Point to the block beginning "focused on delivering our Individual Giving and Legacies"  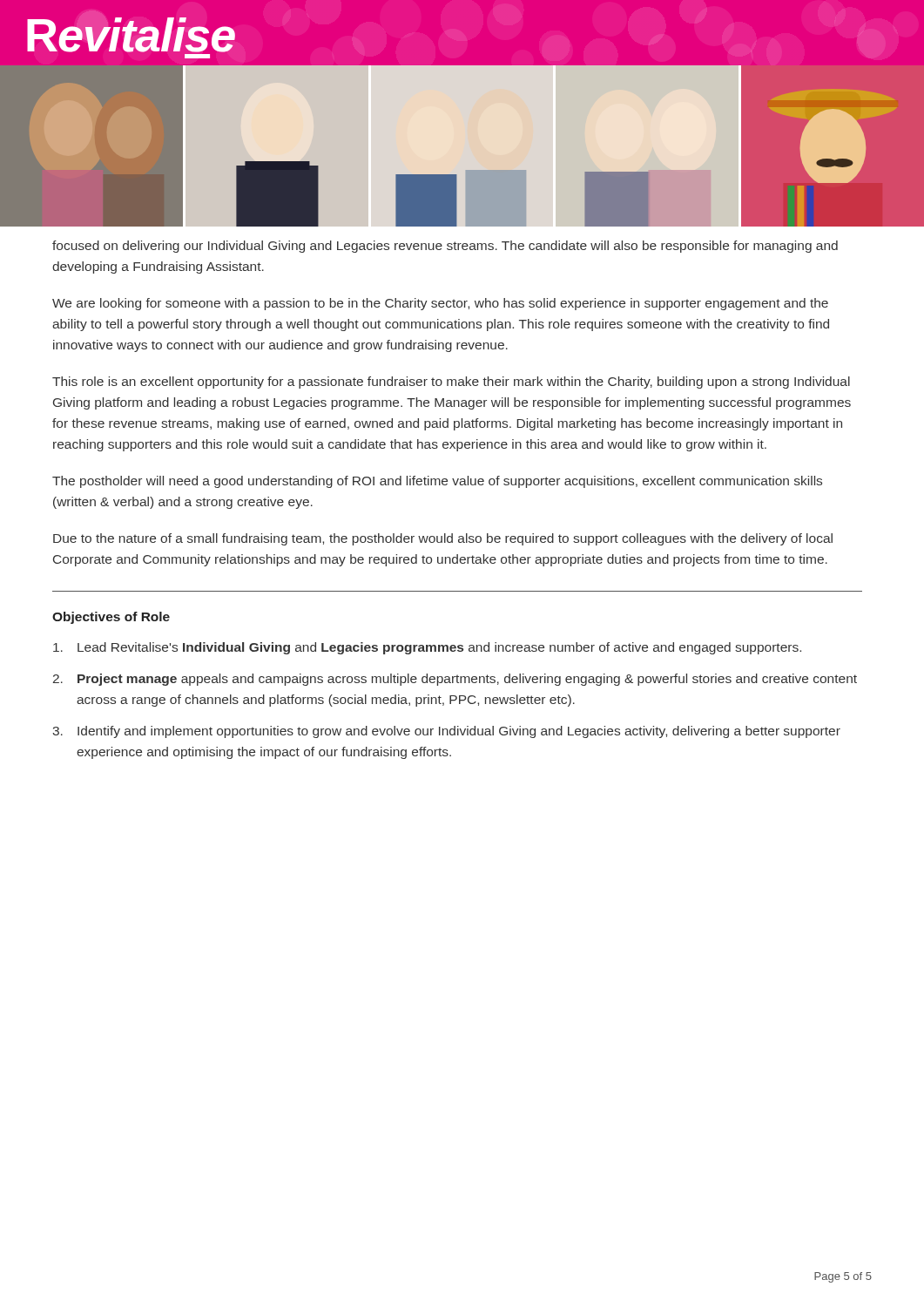click(445, 256)
